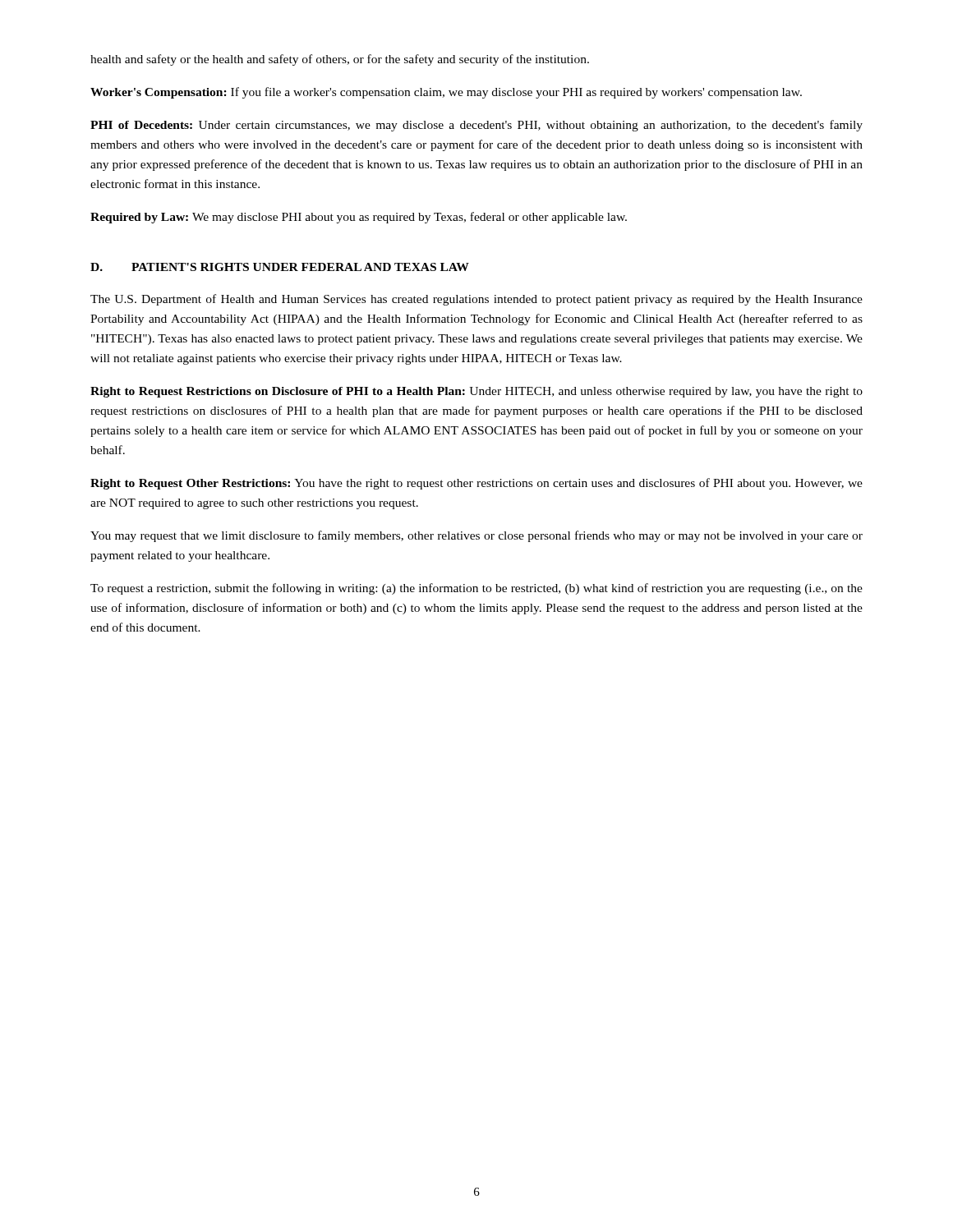Find the region starting "Right to Request Restrictions on Disclosure"
Screen dimensions: 1232x953
click(x=476, y=420)
